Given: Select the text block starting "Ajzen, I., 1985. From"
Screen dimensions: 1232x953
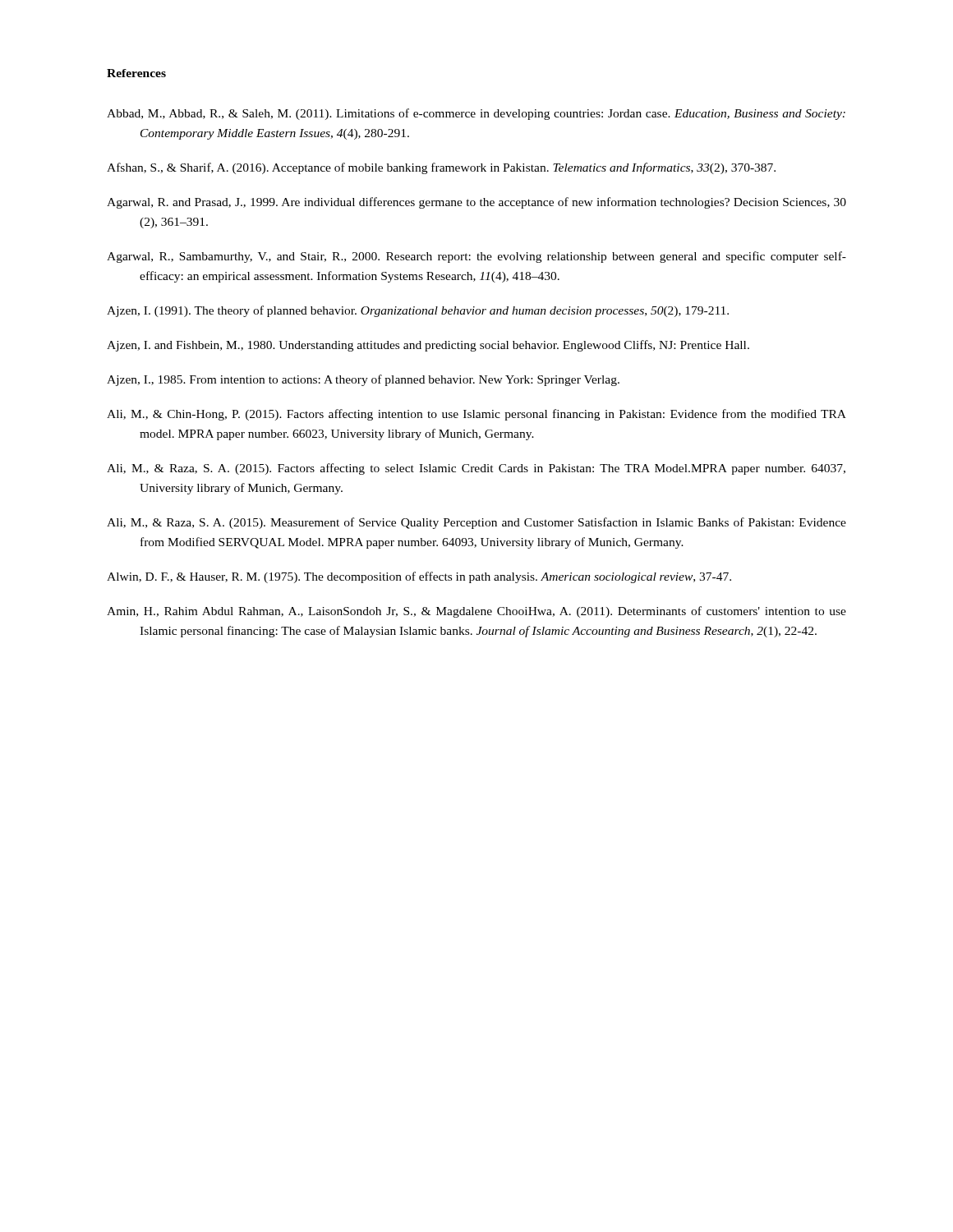Looking at the screenshot, I should pyautogui.click(x=363, y=379).
